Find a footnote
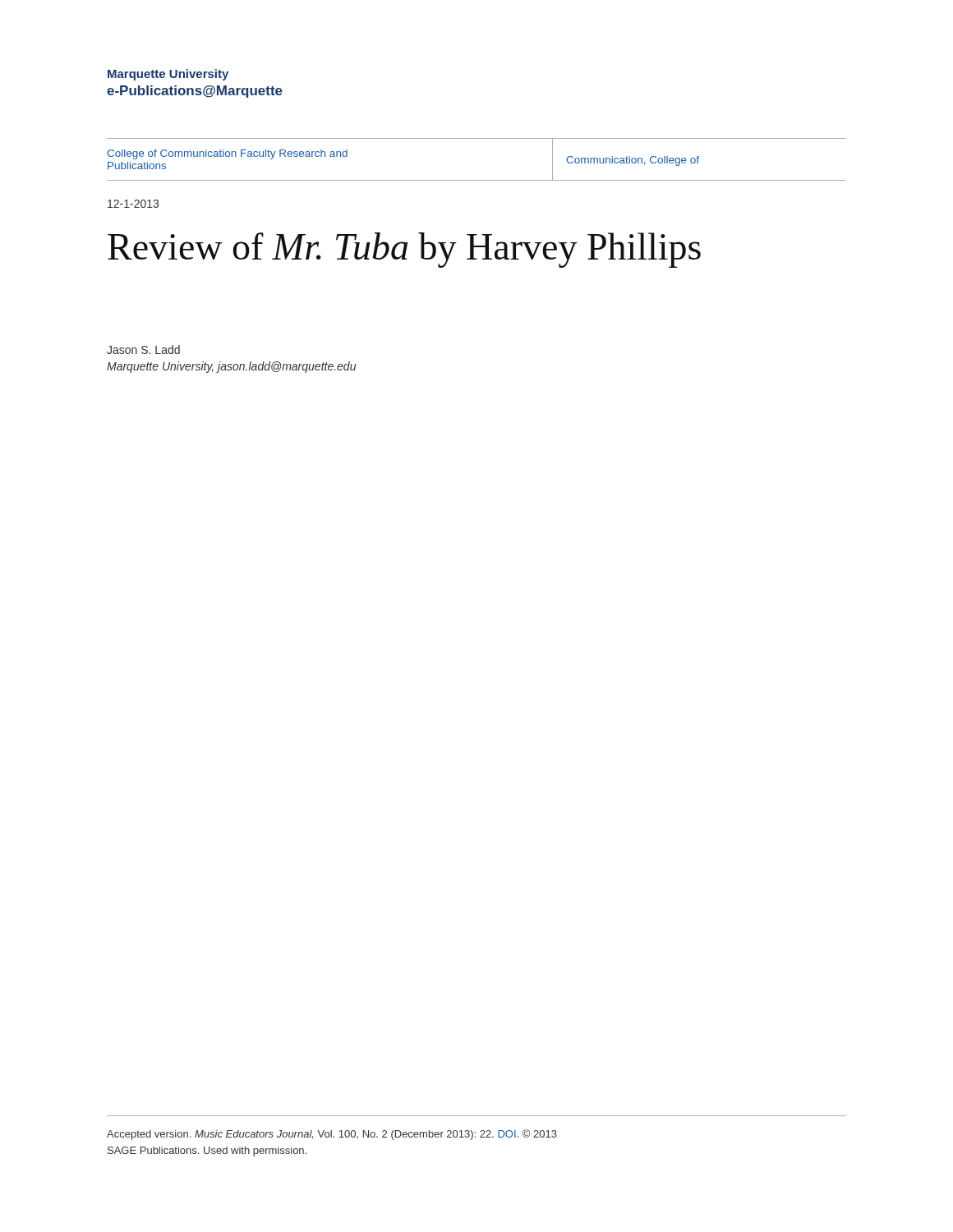The width and height of the screenshot is (953, 1232). tap(332, 1142)
